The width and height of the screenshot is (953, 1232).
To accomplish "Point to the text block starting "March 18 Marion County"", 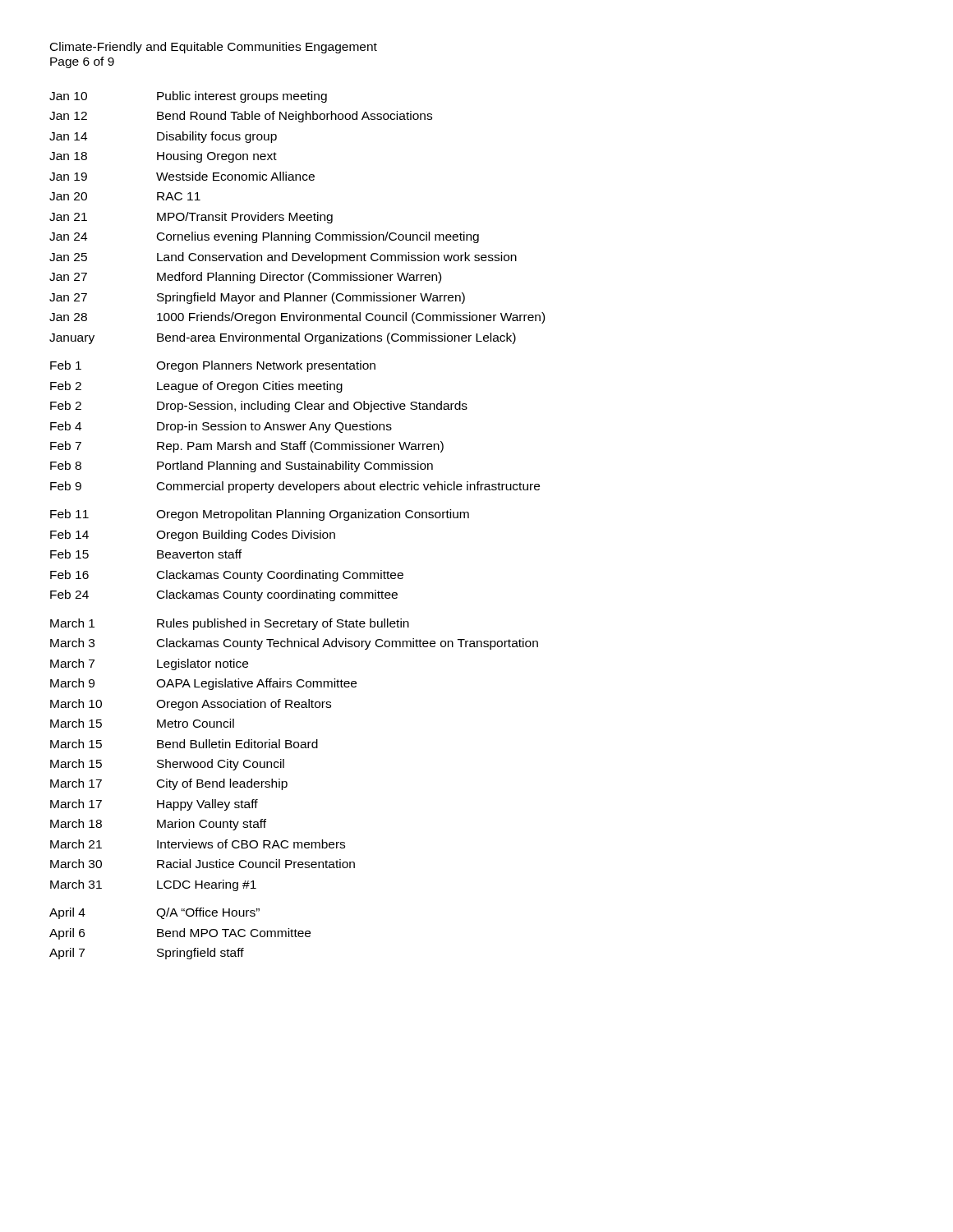I will point(158,825).
